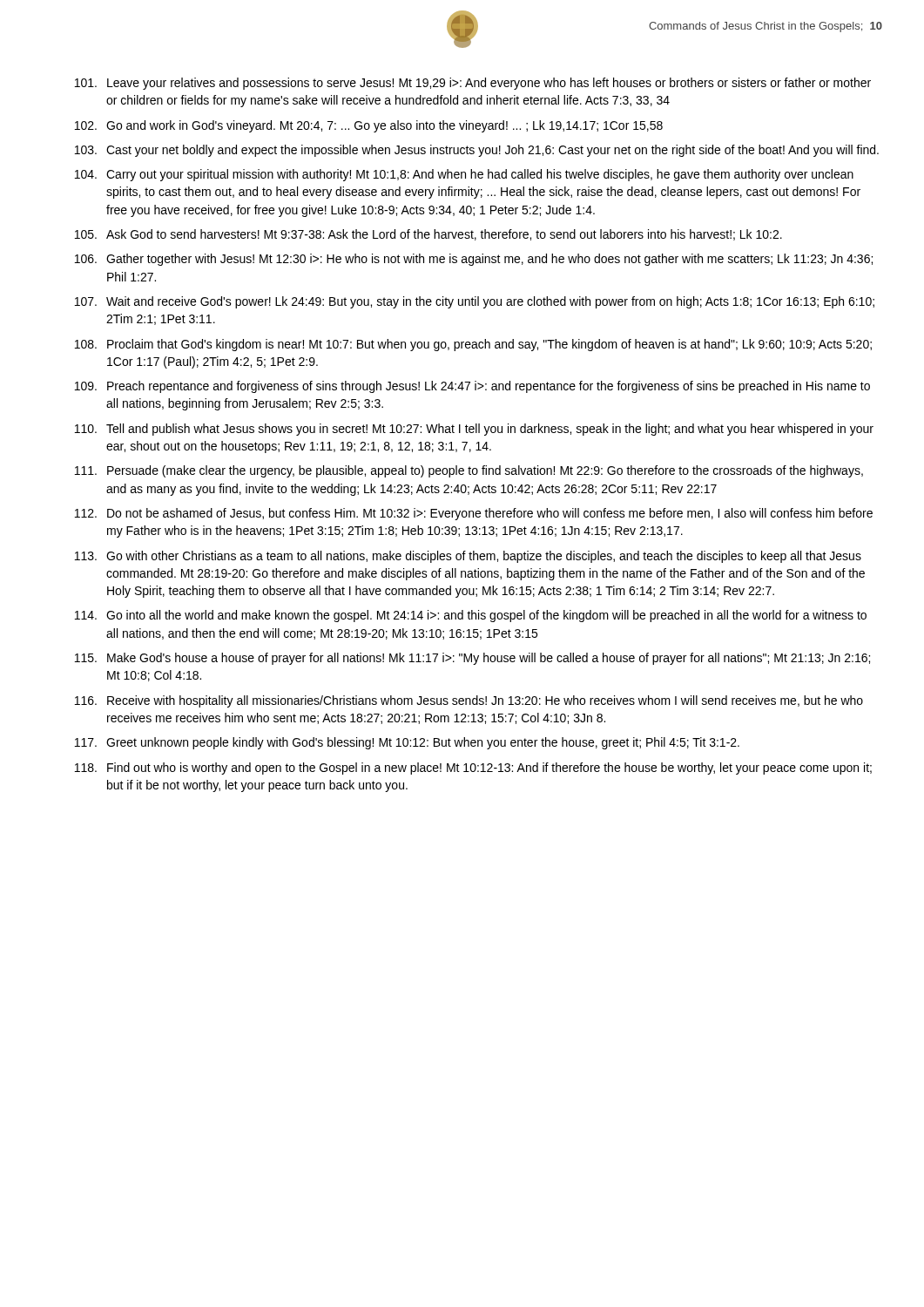
Task: Click the passage that begins "102. Go and work in"
Action: pyautogui.click(x=467, y=125)
